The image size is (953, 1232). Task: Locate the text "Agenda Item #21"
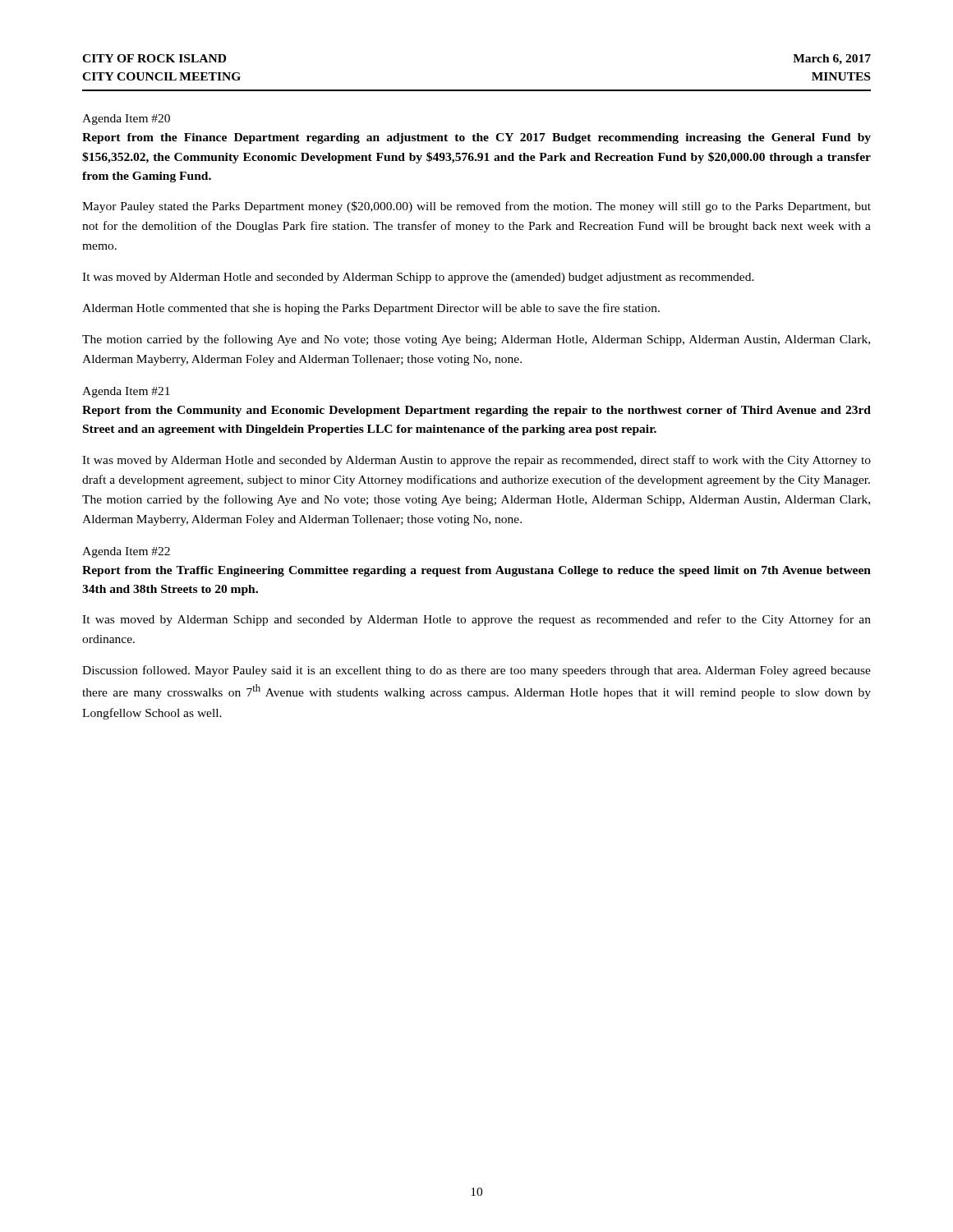[126, 391]
